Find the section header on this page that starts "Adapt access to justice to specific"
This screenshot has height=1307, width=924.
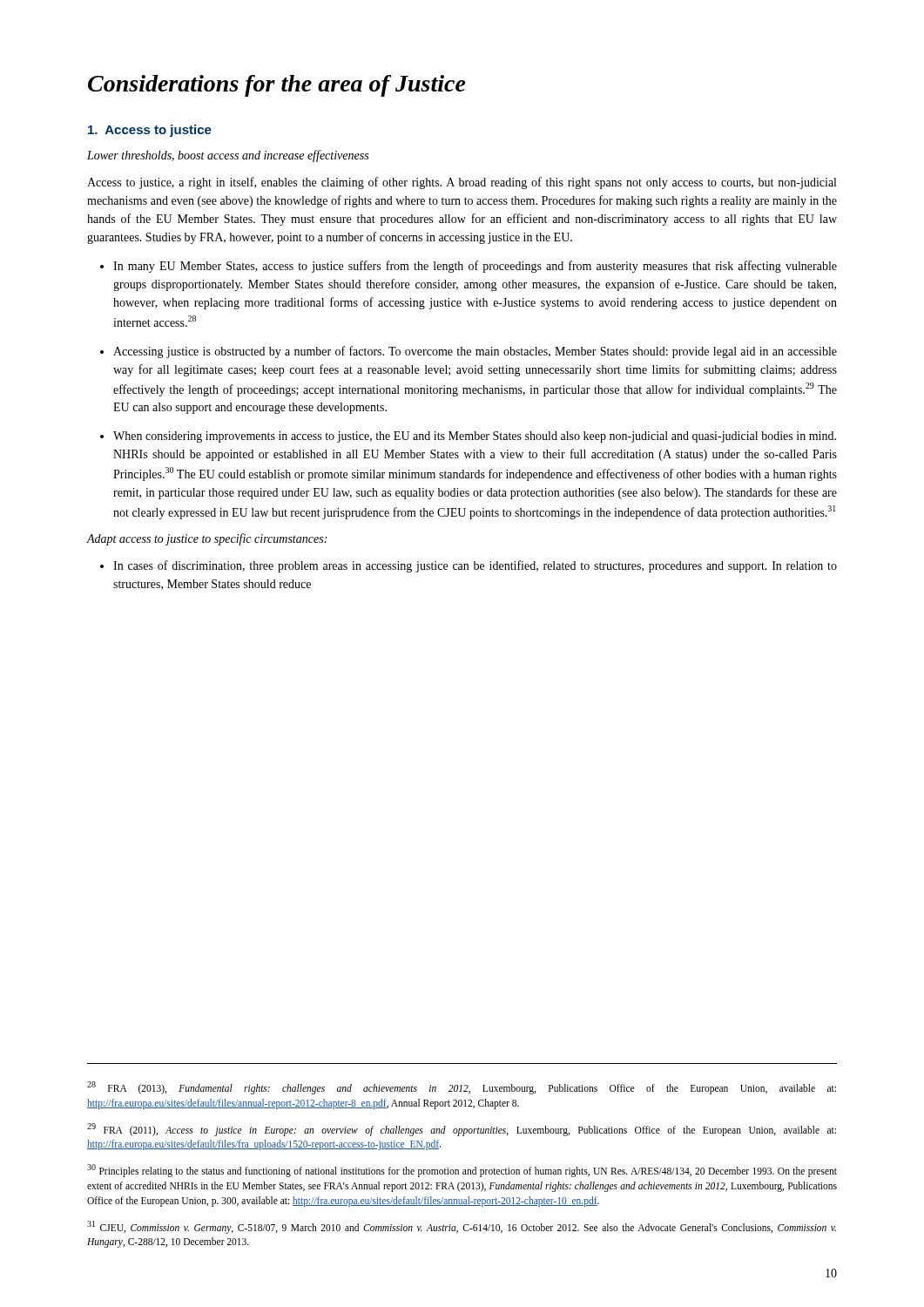[207, 539]
